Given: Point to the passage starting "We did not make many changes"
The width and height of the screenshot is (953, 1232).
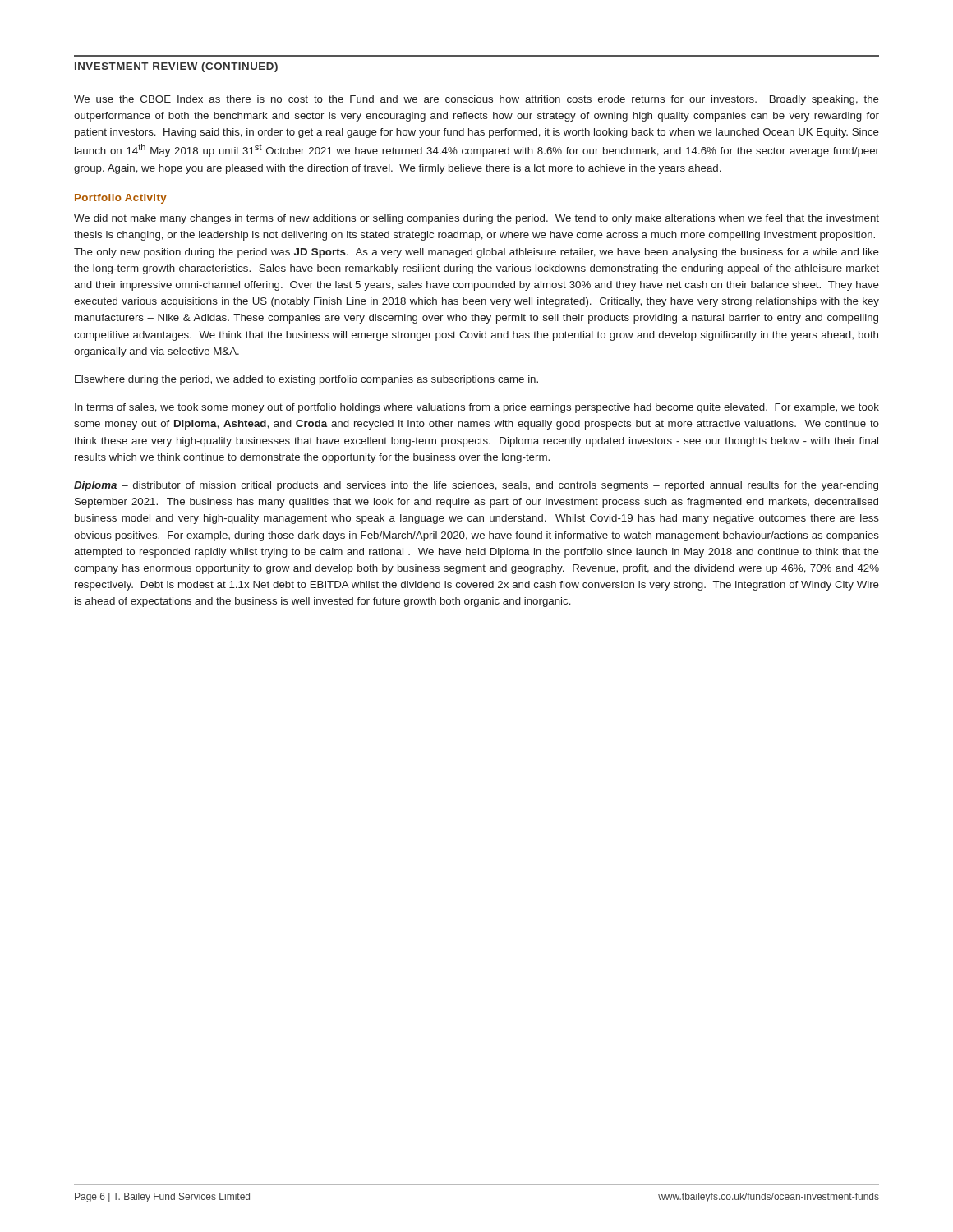Looking at the screenshot, I should (x=476, y=285).
